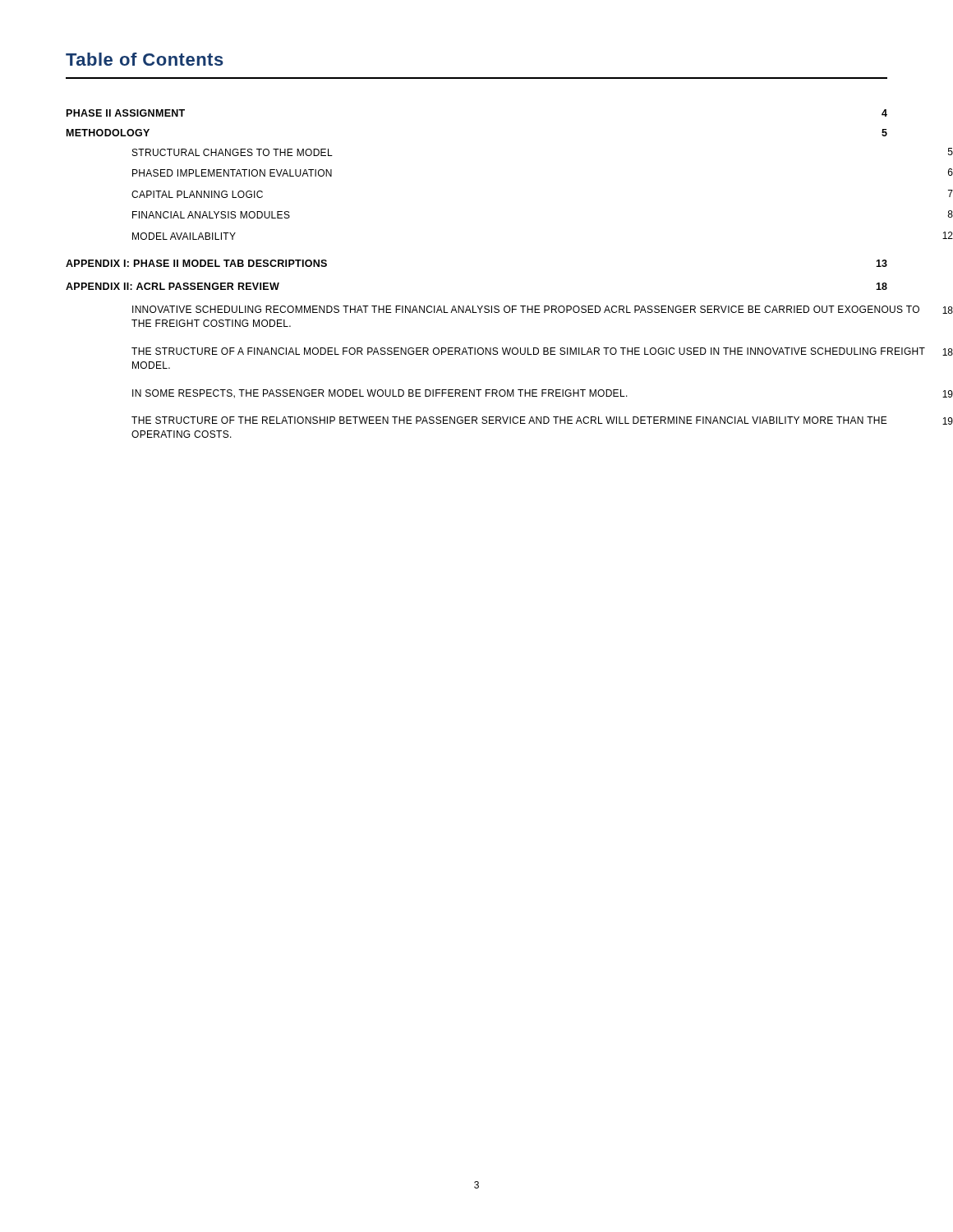The width and height of the screenshot is (953, 1232).
Task: Locate the list item that says "PHASED IMPLEMENTATION EVALUATION 6"
Action: pyautogui.click(x=226, y=172)
